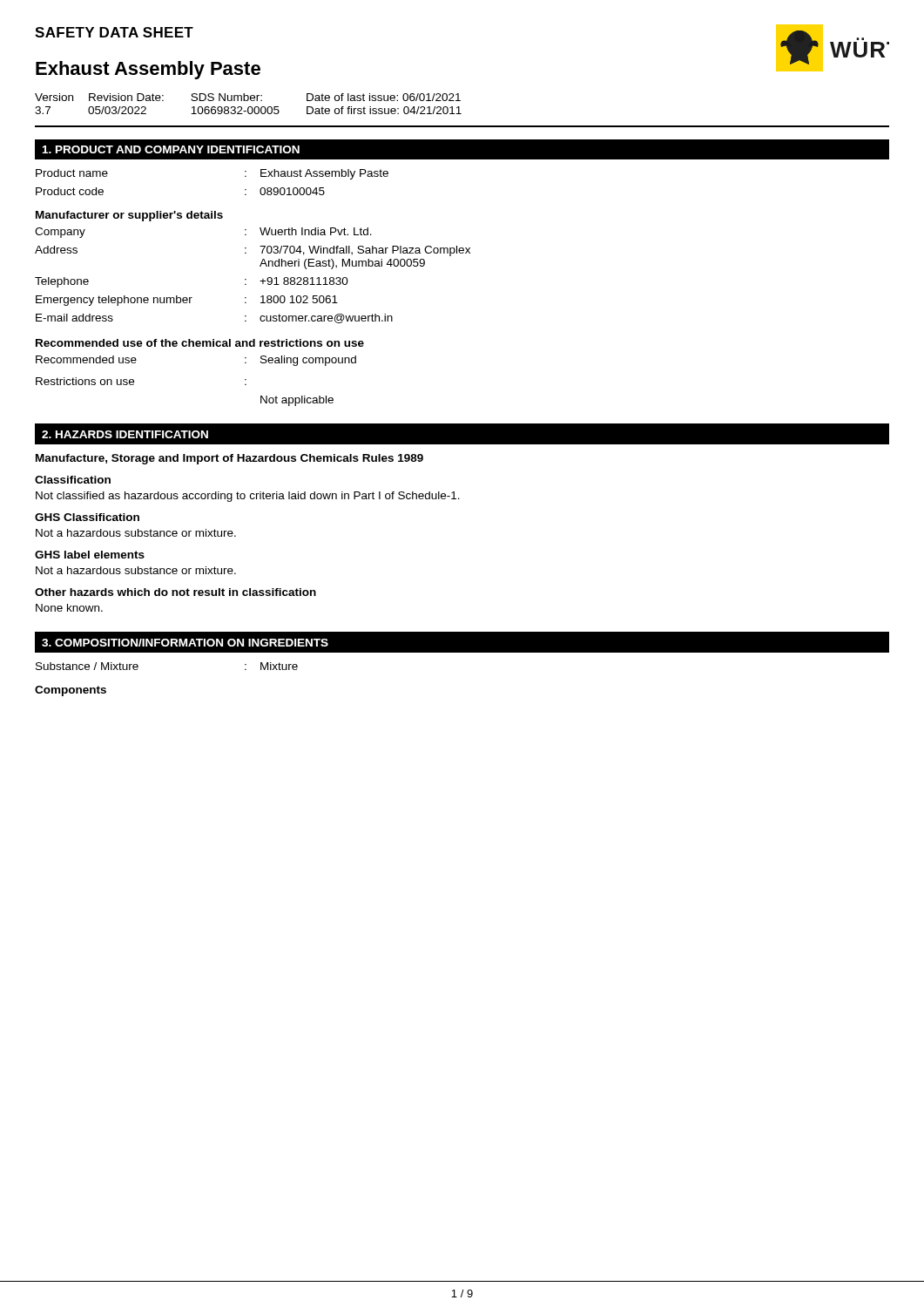The image size is (924, 1307).
Task: Where does it say "Not applicable"?
Action: coord(297,401)
